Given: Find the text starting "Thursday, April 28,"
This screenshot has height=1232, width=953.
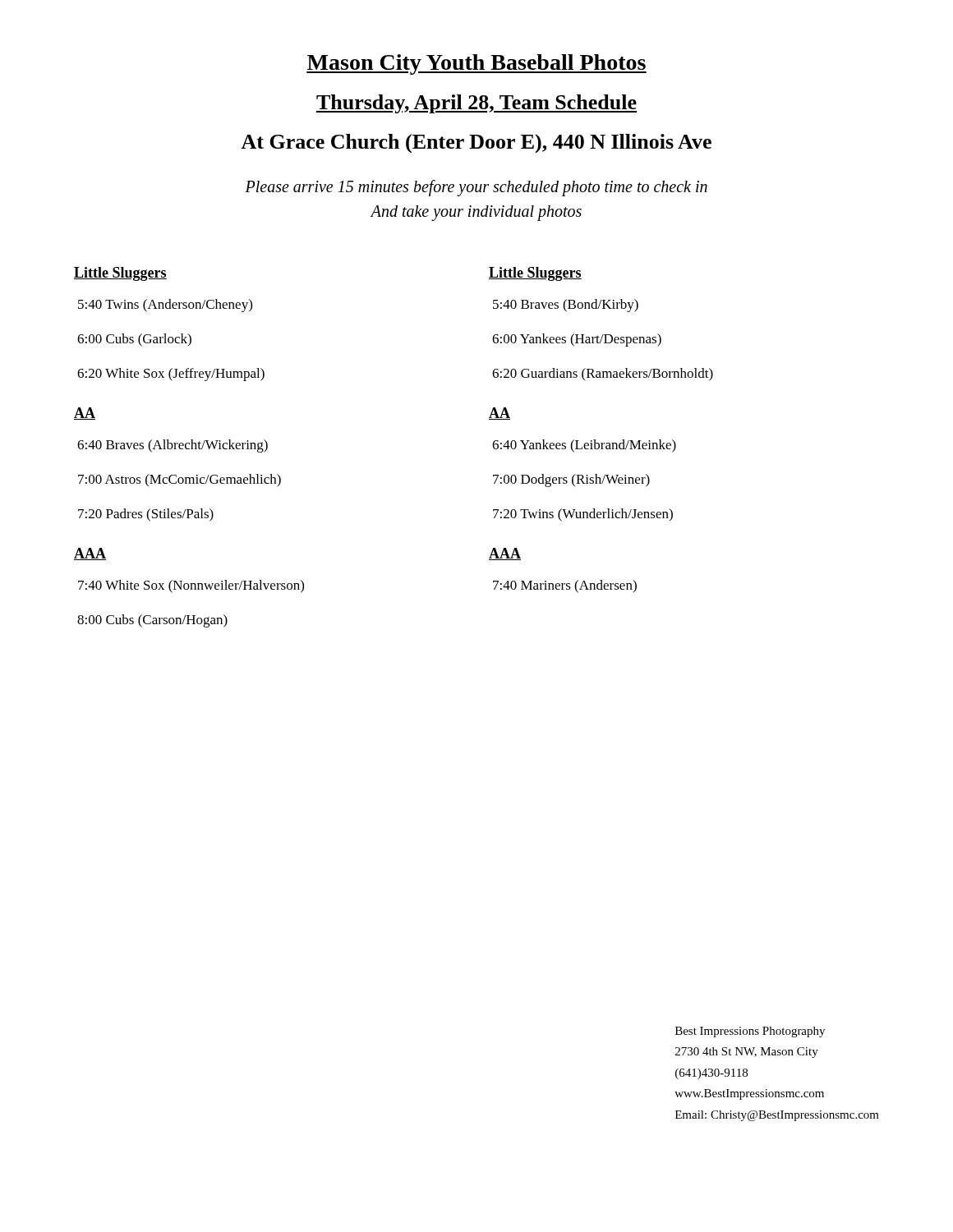Looking at the screenshot, I should tap(476, 102).
